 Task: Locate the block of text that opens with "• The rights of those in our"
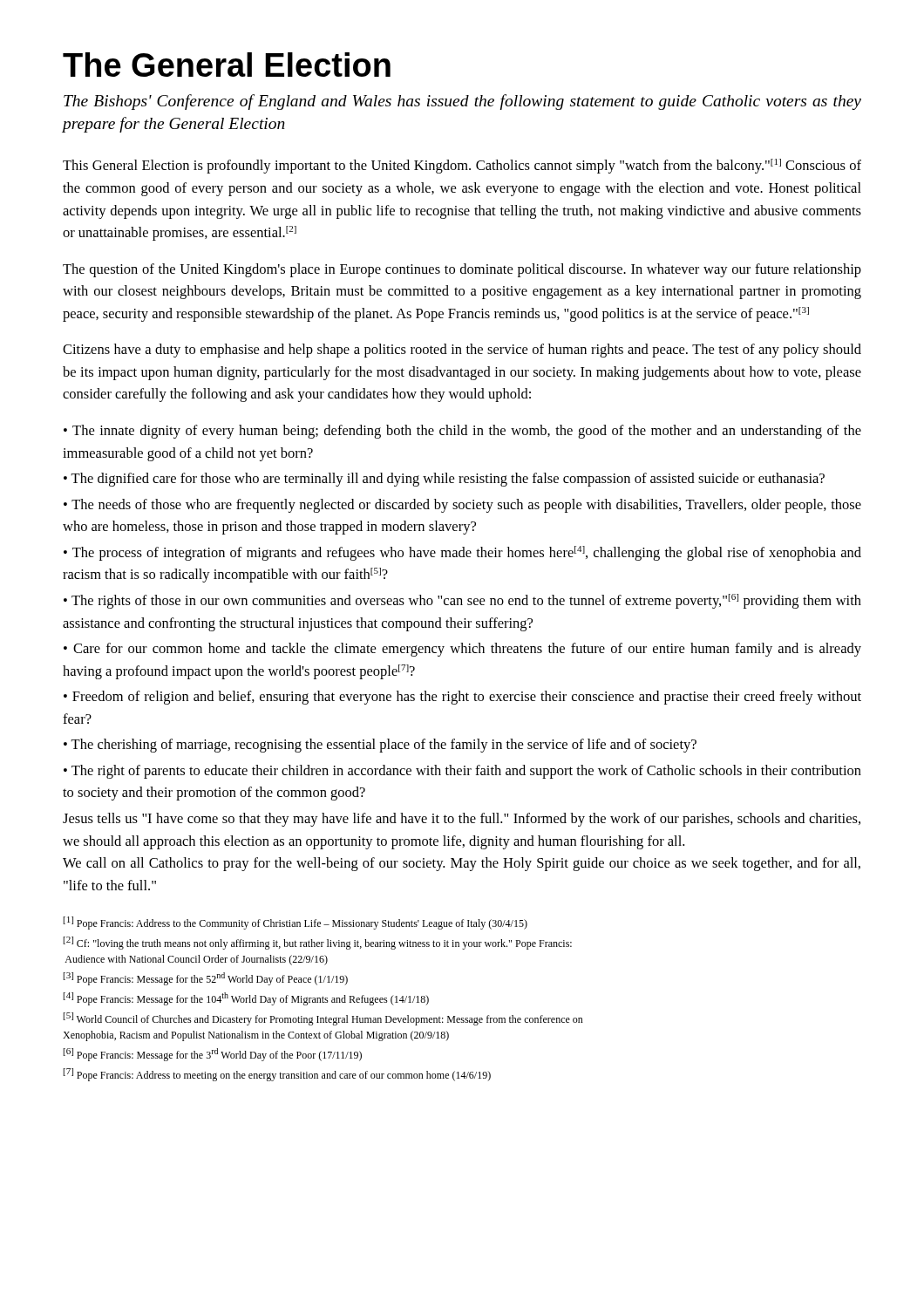(x=462, y=612)
